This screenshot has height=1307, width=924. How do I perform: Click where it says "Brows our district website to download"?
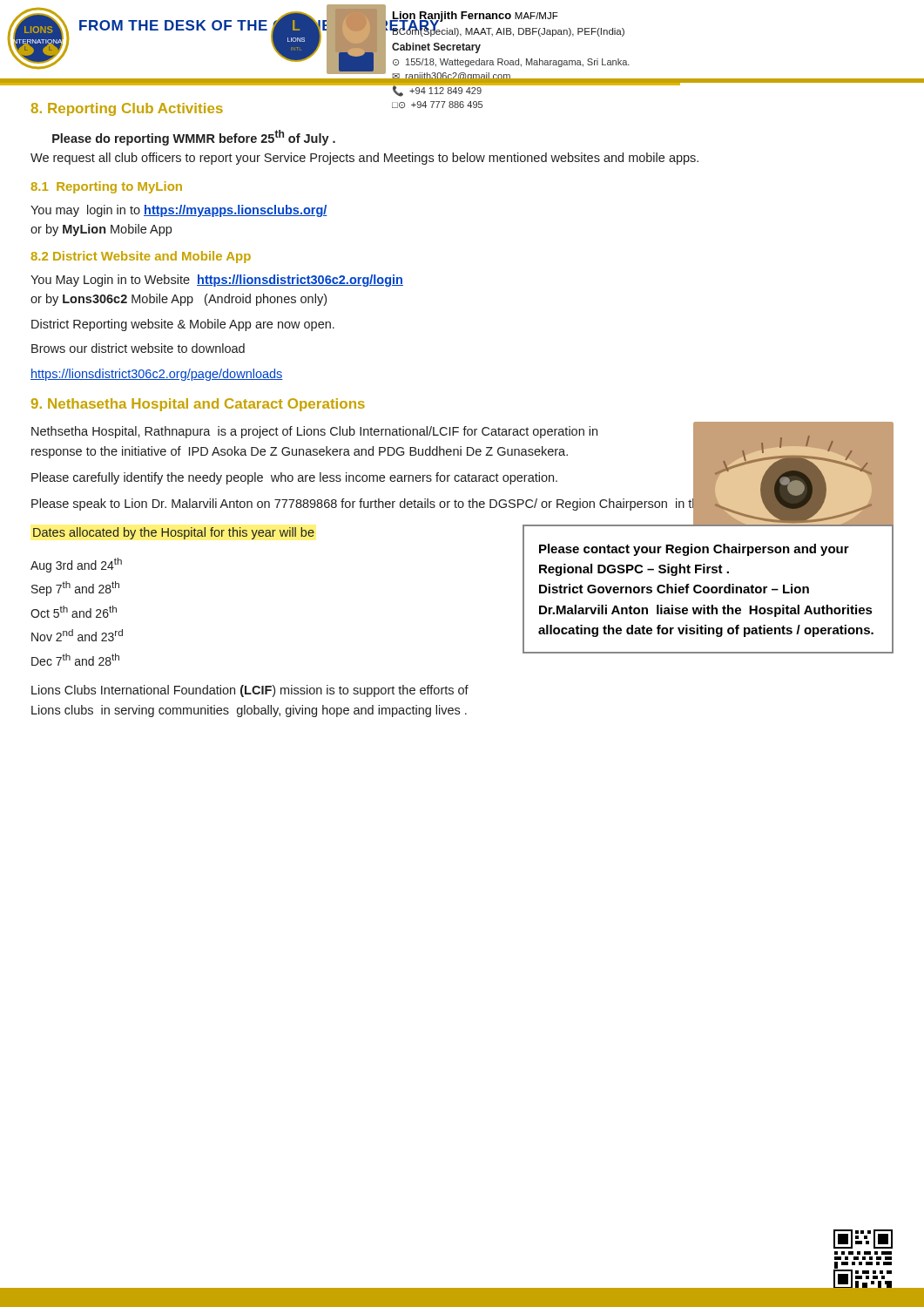click(138, 349)
